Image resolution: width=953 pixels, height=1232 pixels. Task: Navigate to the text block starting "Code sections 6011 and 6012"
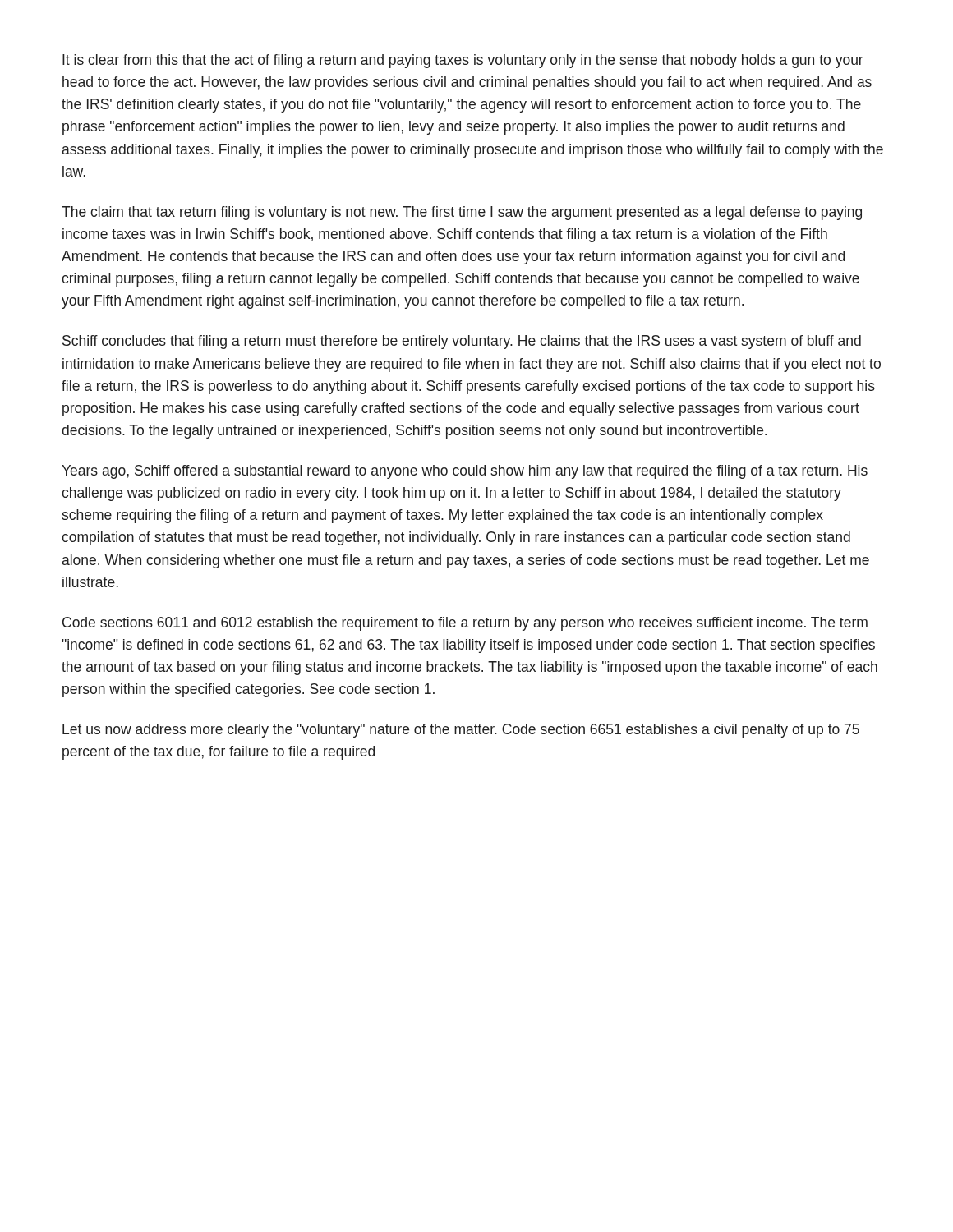tap(470, 656)
